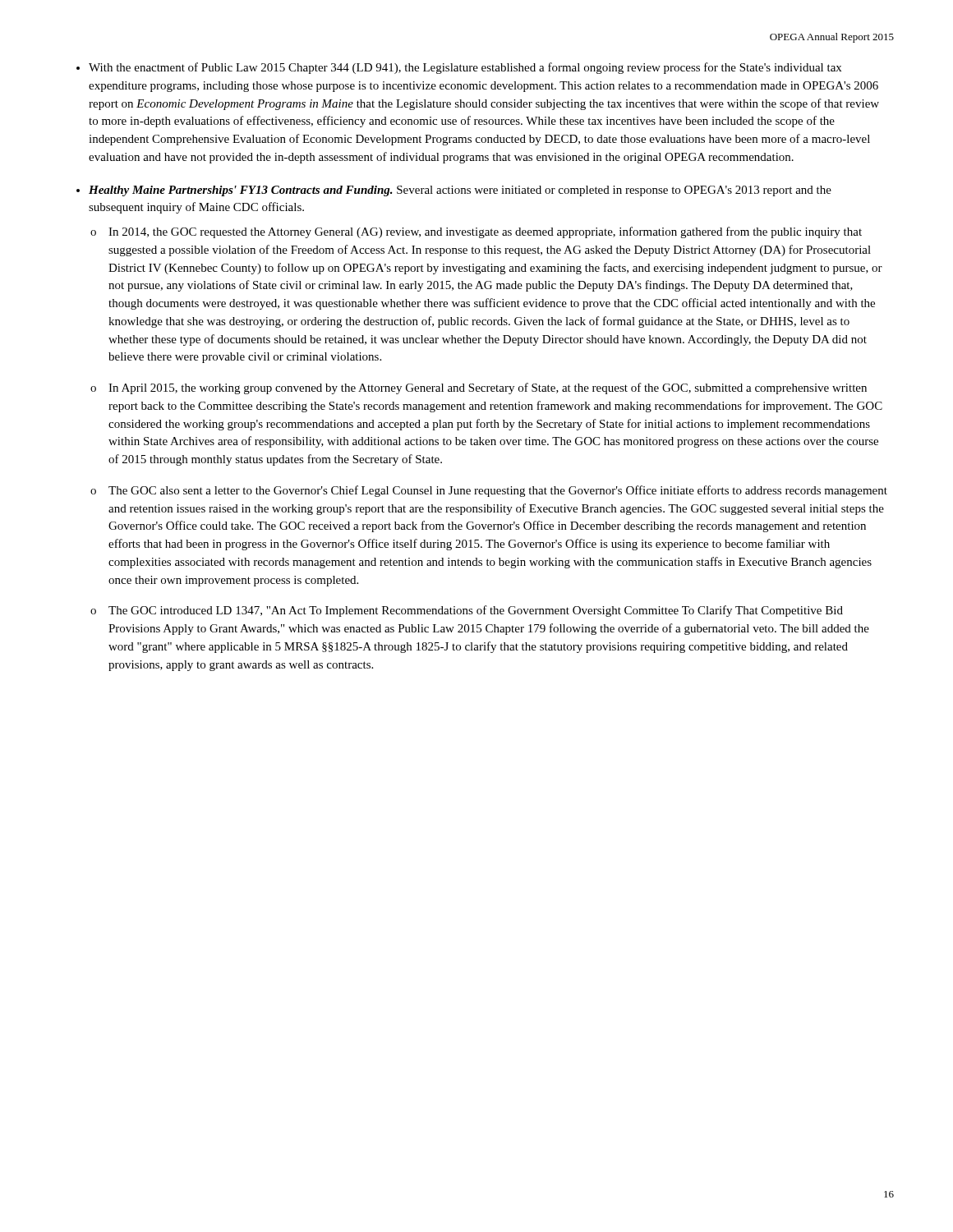This screenshot has width=953, height=1232.
Task: Find the block on this page that starts "The GOC also"
Action: [498, 536]
